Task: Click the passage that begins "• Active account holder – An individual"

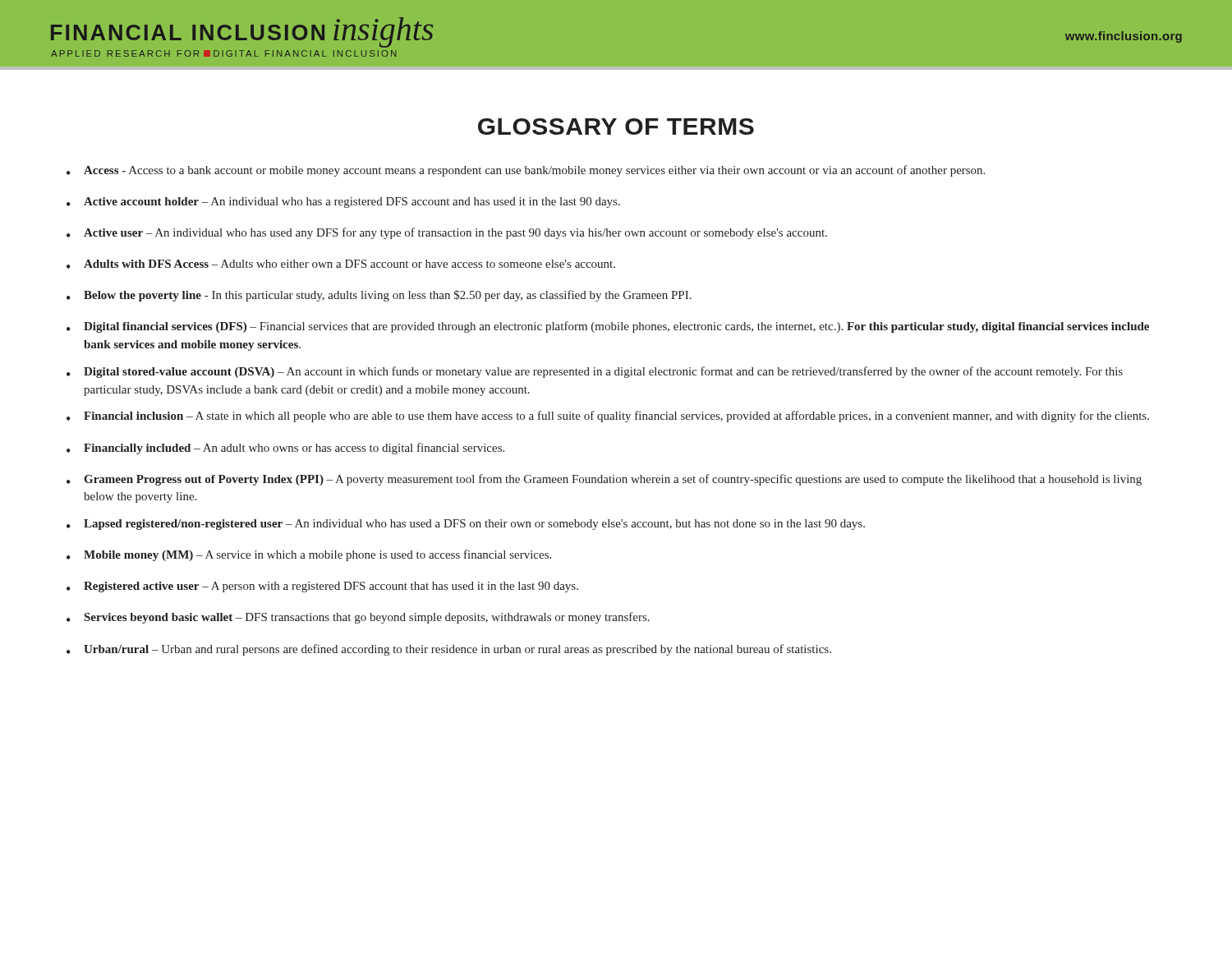Action: [616, 204]
